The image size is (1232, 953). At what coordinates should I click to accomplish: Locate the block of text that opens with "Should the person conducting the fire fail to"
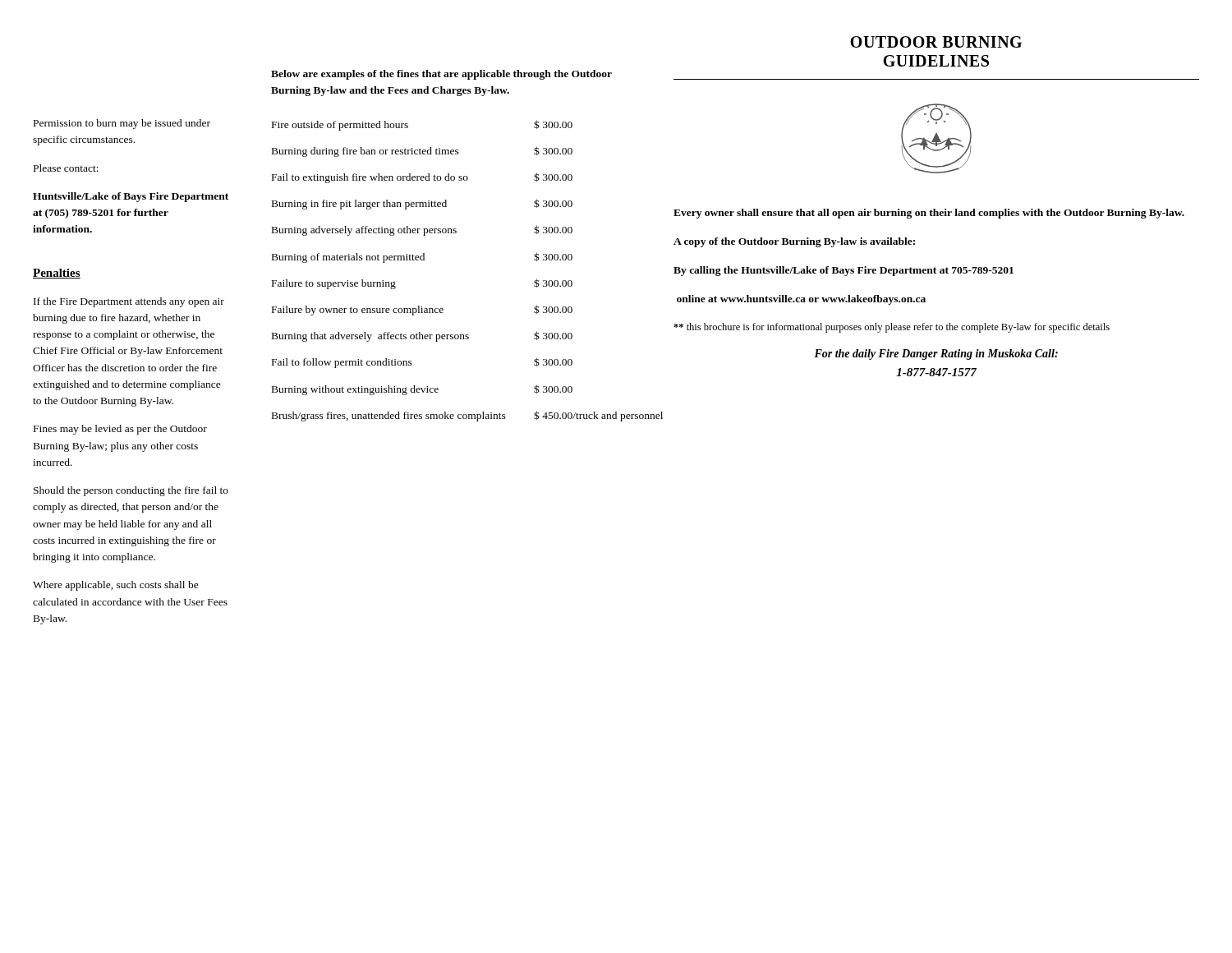[x=131, y=523]
